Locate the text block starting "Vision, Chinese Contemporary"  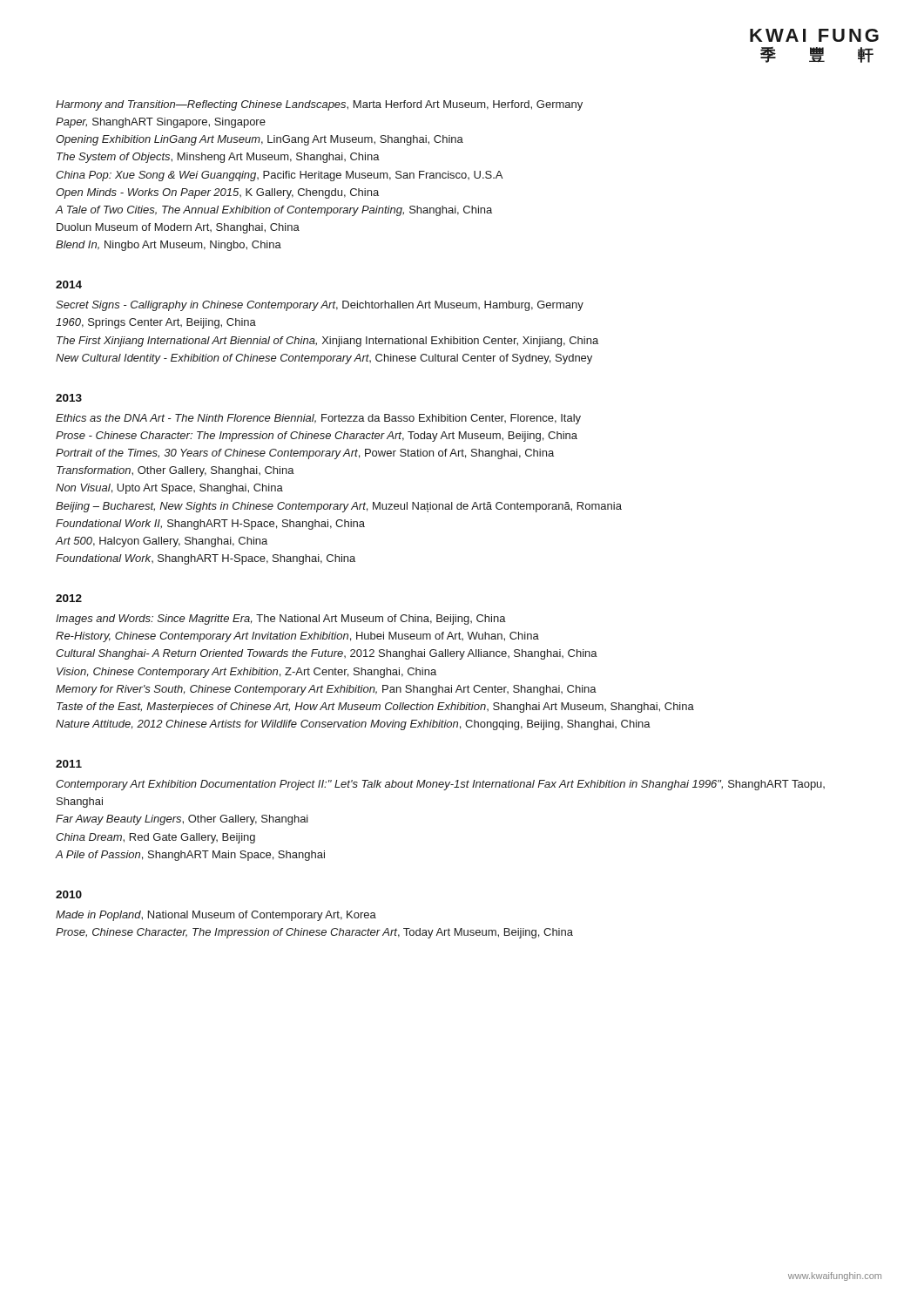[246, 671]
